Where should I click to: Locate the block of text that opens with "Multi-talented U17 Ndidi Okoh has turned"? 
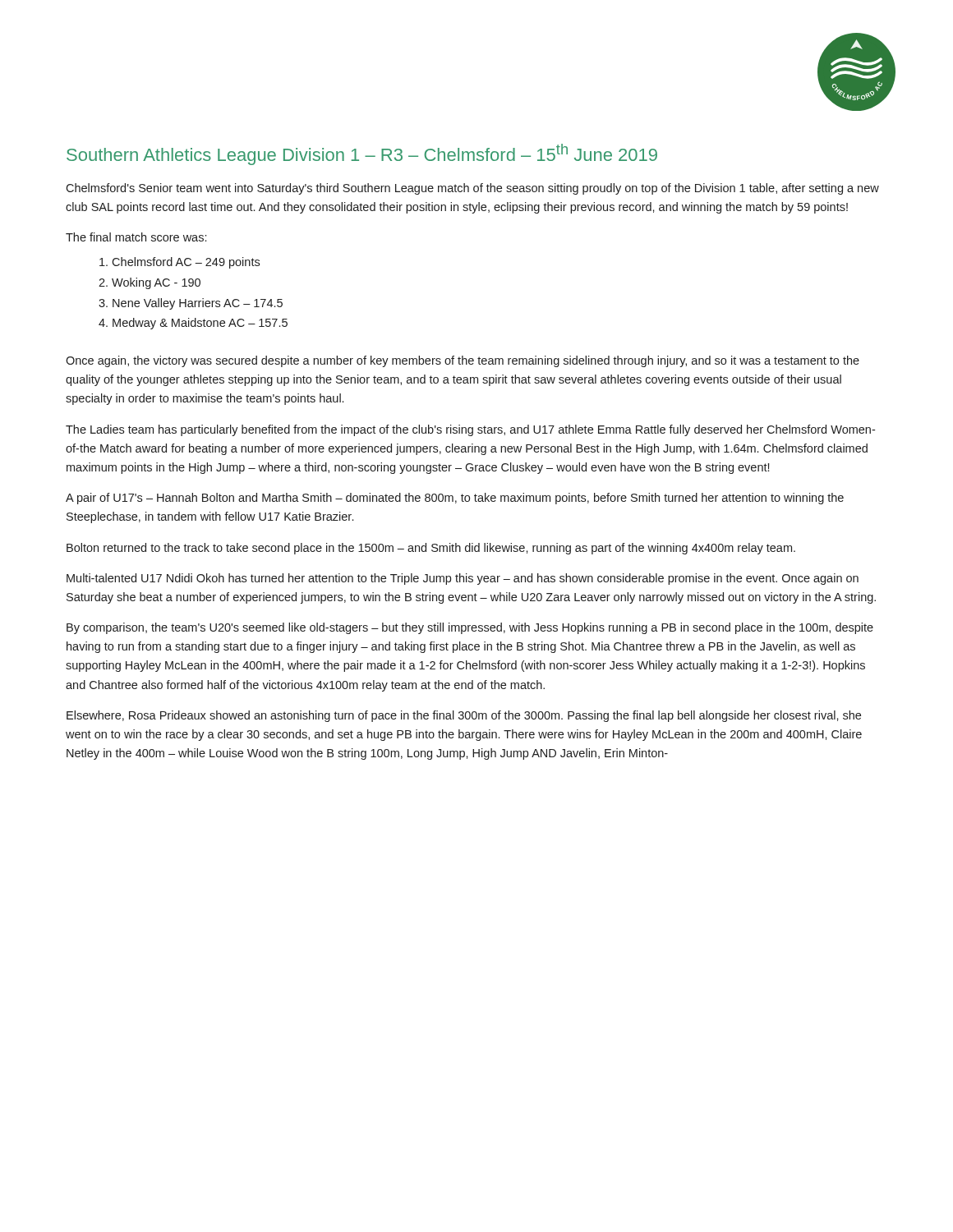471,587
